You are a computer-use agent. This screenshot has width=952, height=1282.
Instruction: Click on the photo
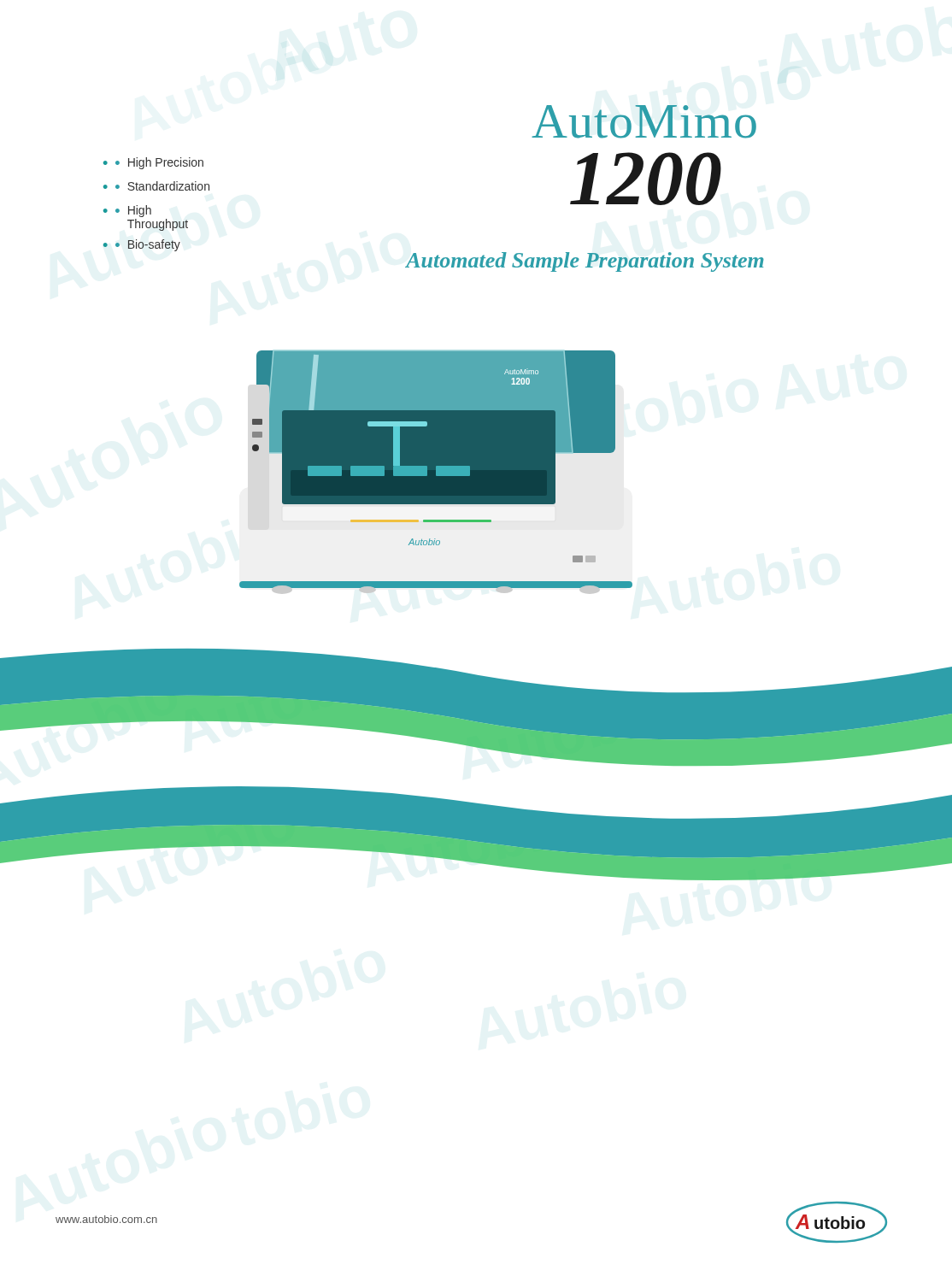[x=436, y=453]
